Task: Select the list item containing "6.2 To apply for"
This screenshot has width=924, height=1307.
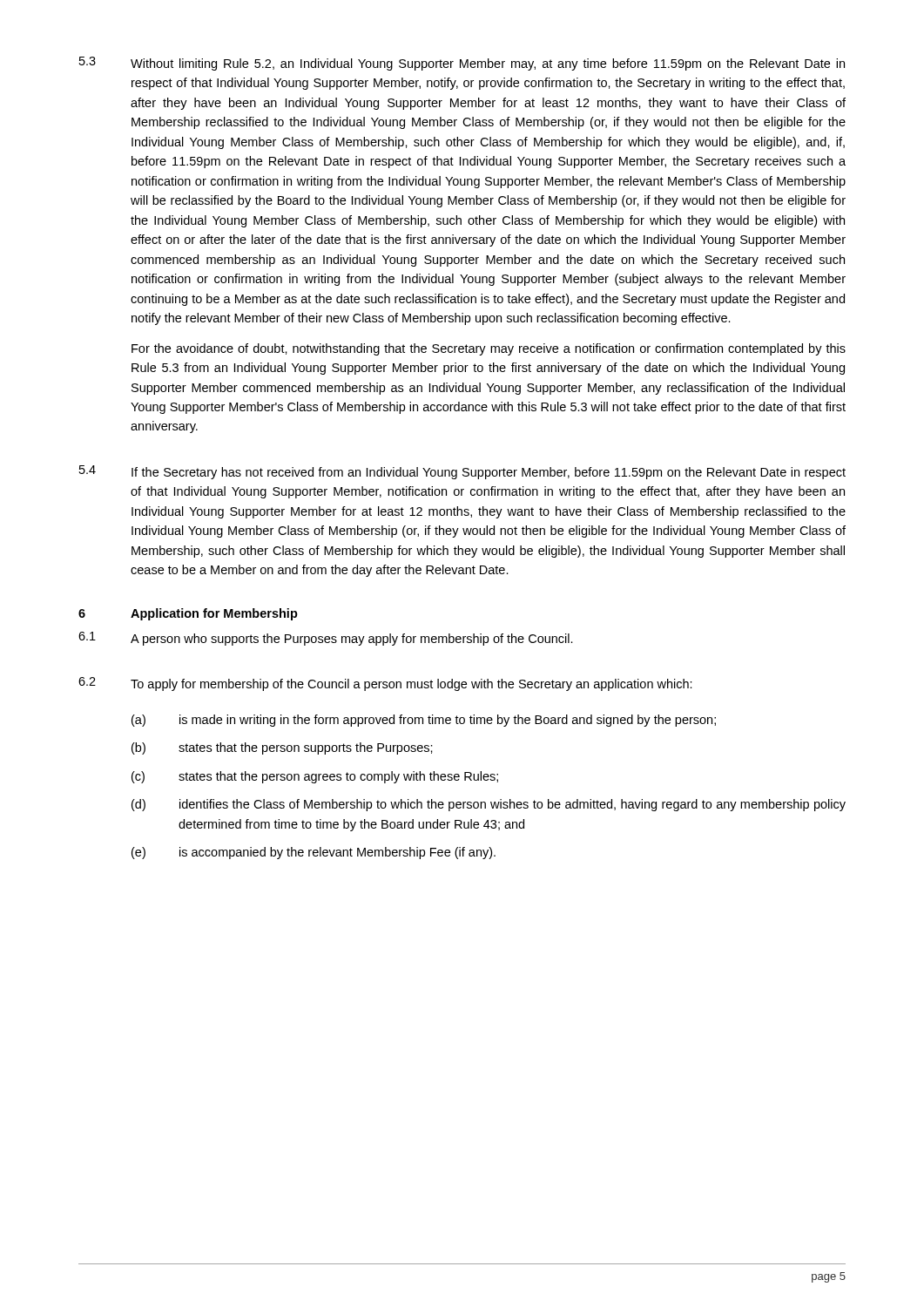Action: [x=462, y=690]
